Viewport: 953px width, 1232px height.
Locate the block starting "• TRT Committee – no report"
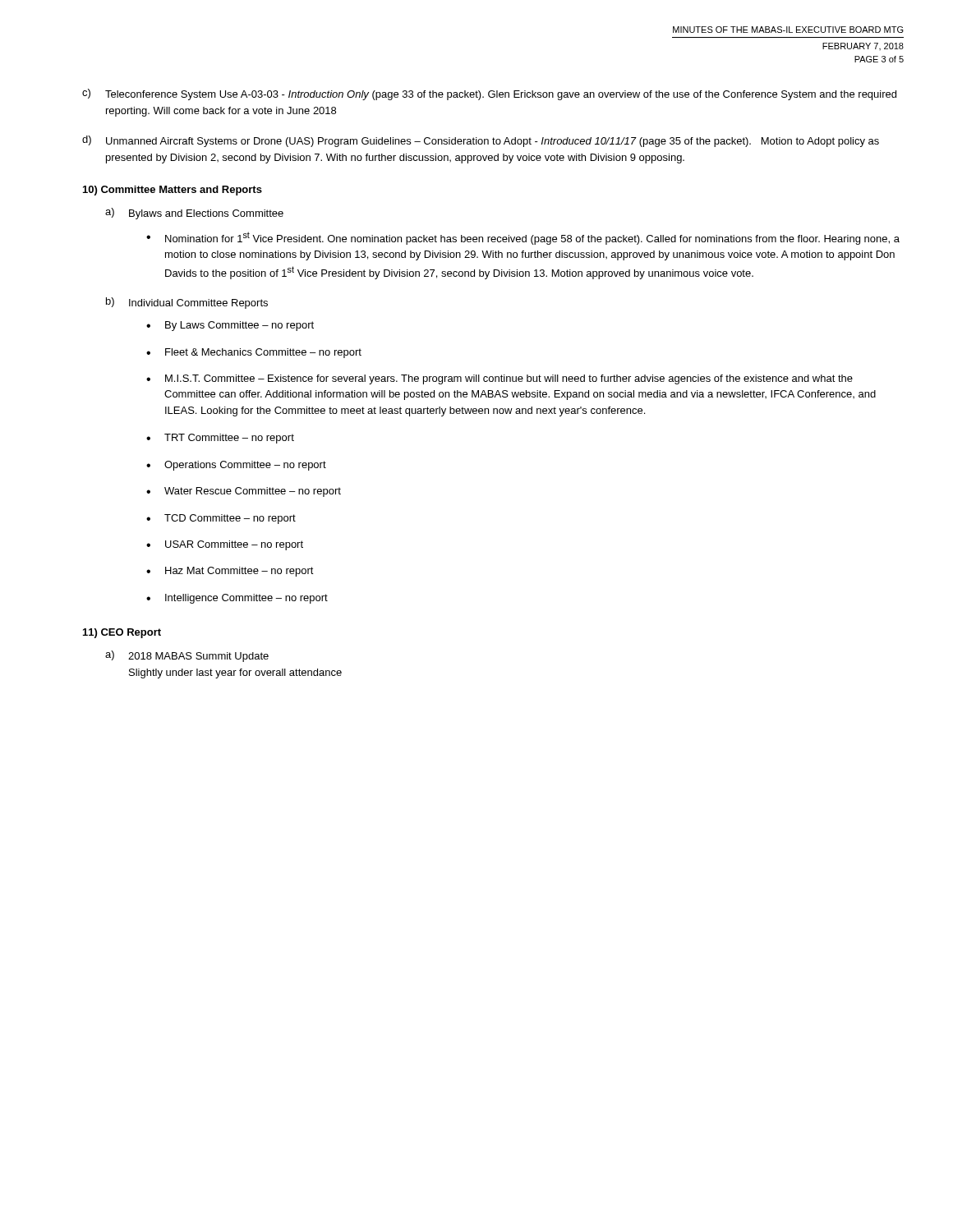pyautogui.click(x=220, y=439)
